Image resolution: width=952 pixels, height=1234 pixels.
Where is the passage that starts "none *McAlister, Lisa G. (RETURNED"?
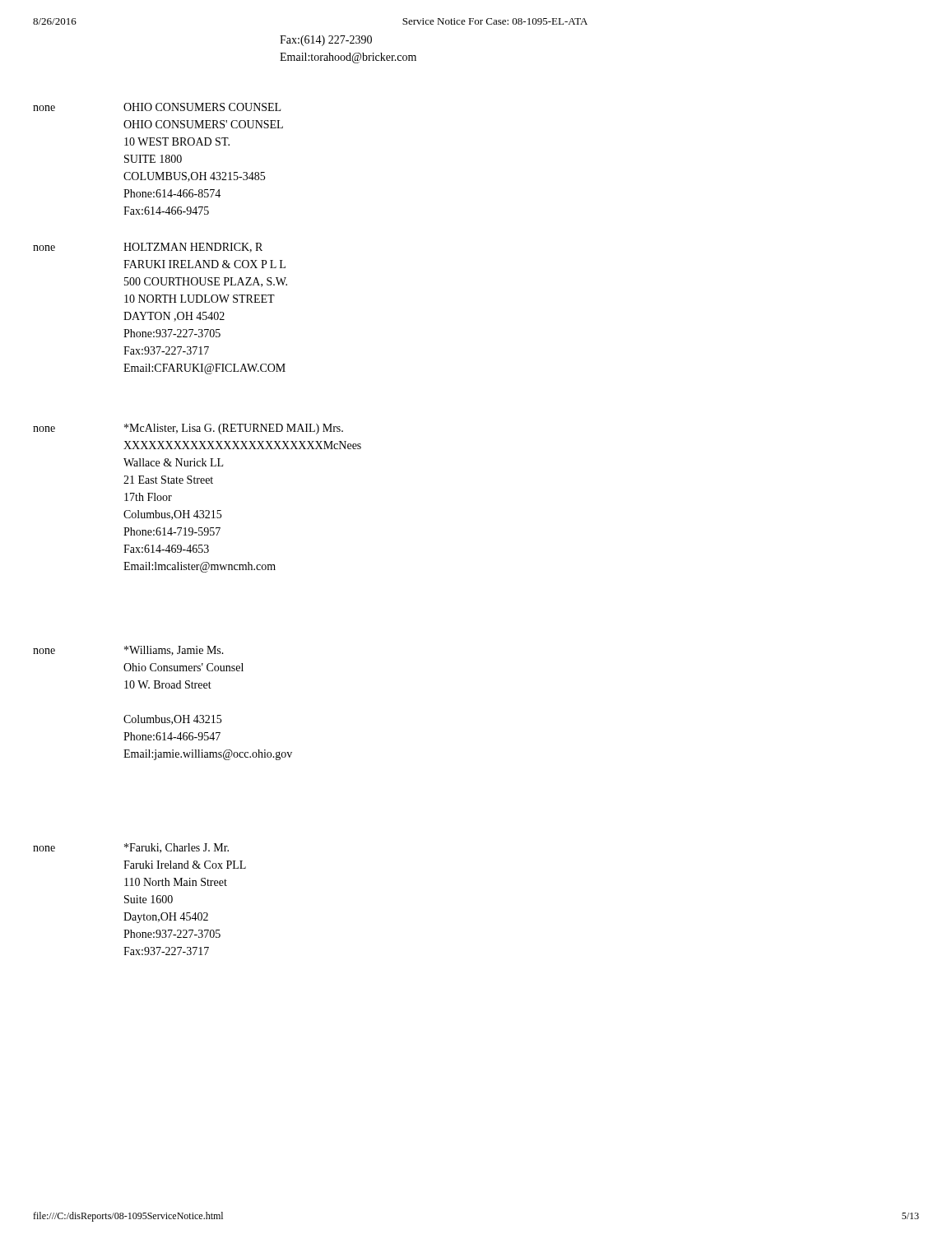tap(188, 429)
